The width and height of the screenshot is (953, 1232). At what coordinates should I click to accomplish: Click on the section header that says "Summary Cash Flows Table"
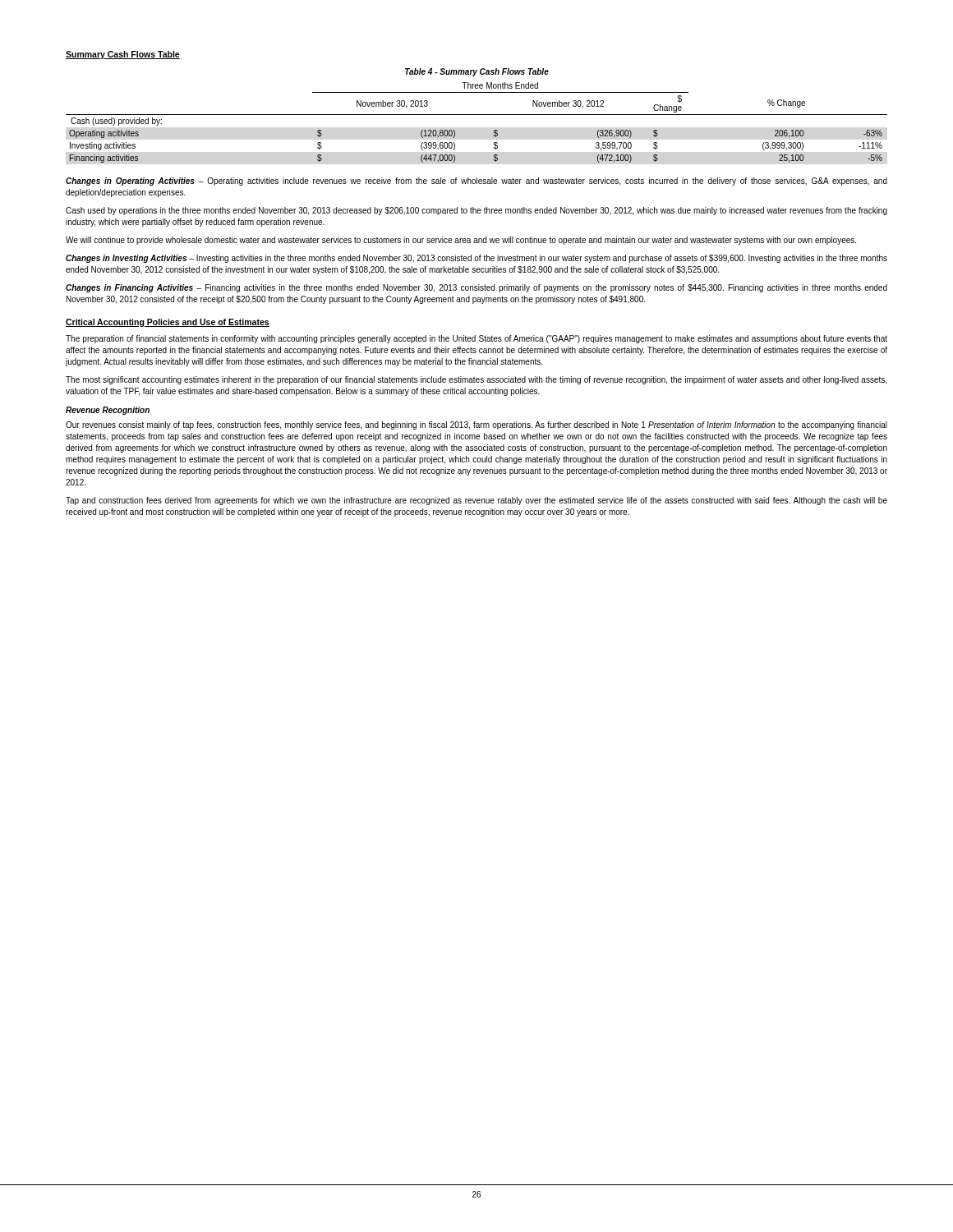[123, 54]
